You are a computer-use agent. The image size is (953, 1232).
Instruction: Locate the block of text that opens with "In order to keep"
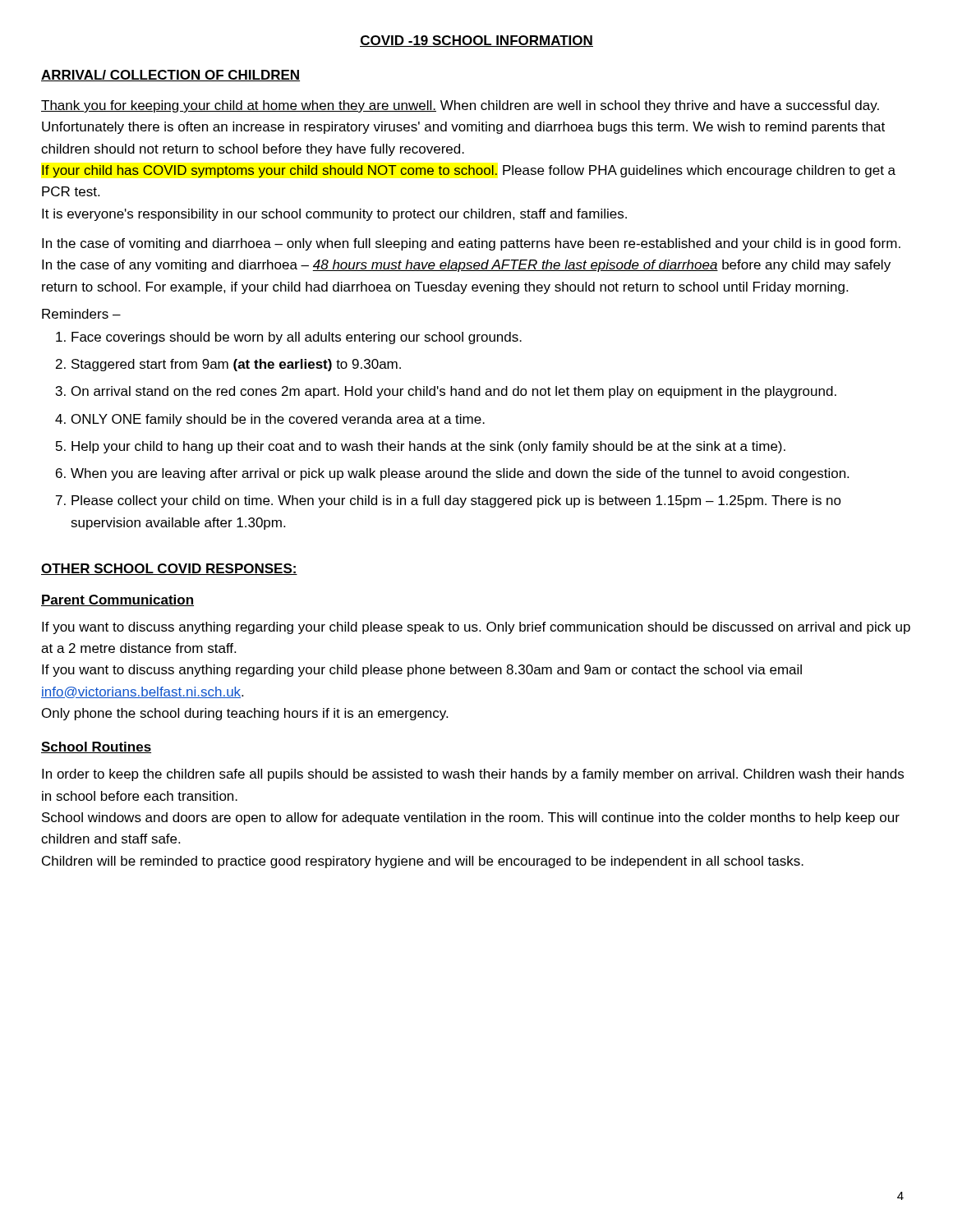476,818
